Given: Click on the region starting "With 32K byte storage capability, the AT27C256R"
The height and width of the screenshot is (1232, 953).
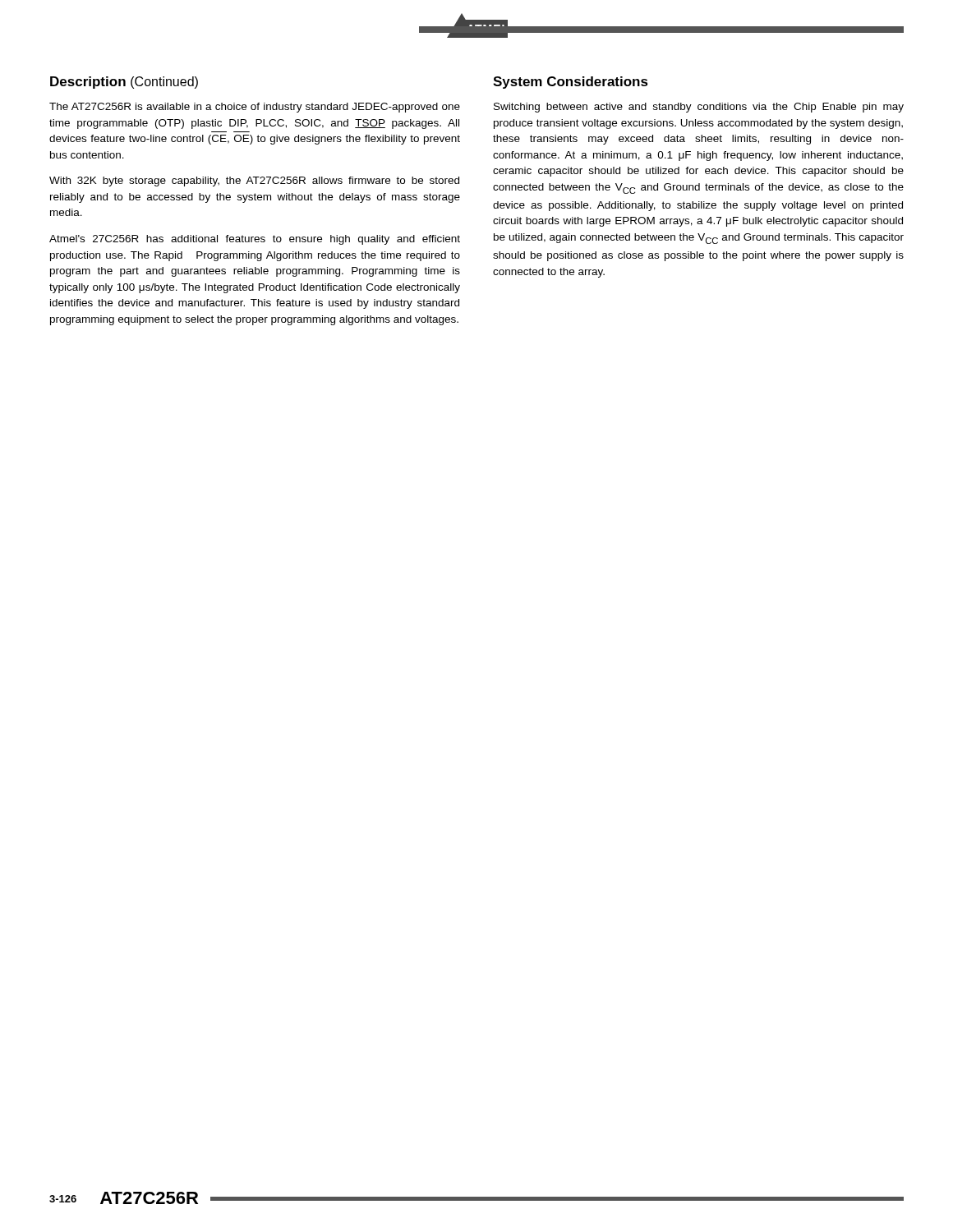Looking at the screenshot, I should [x=255, y=197].
